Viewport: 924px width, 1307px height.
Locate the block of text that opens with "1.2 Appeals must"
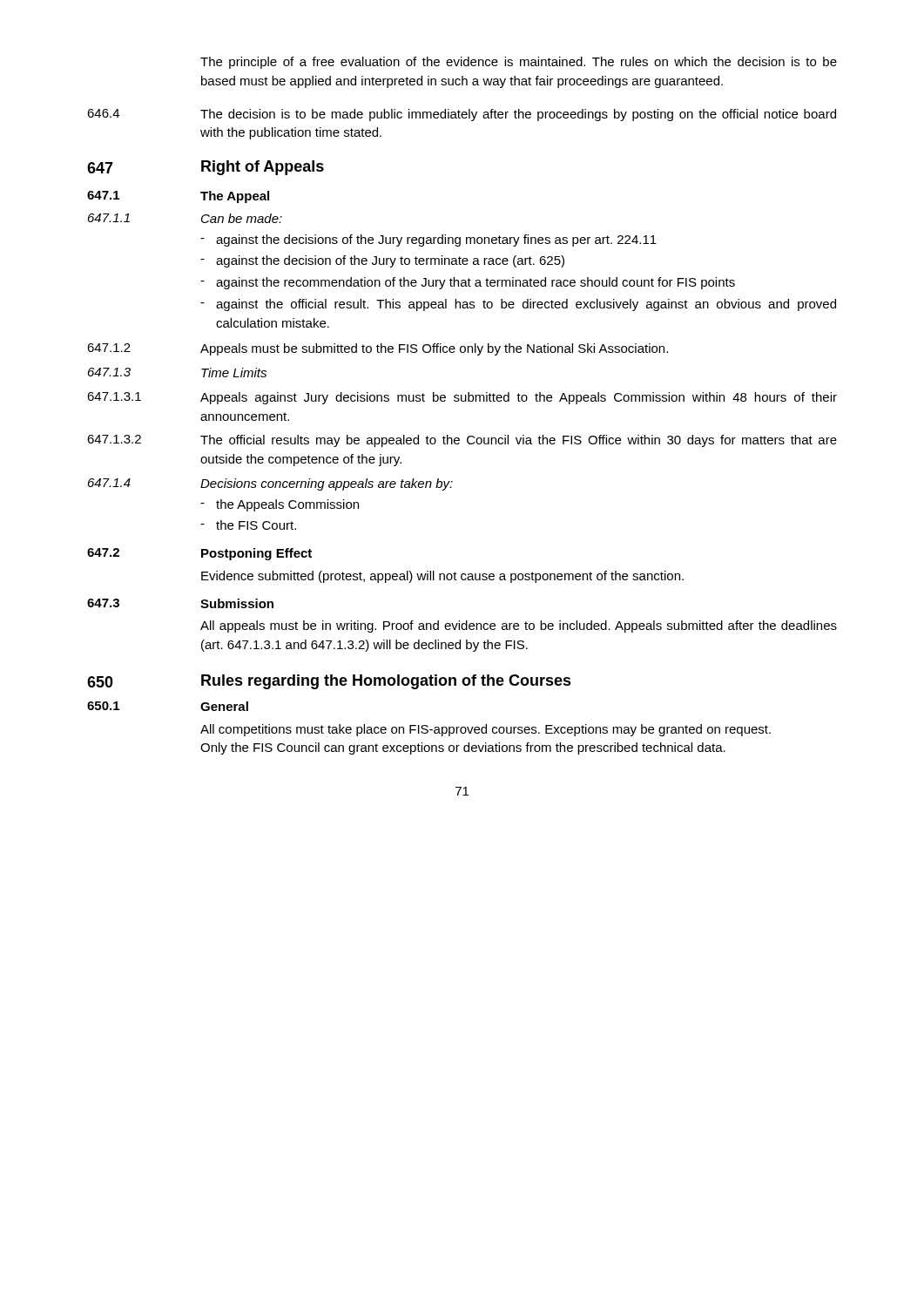(x=462, y=349)
